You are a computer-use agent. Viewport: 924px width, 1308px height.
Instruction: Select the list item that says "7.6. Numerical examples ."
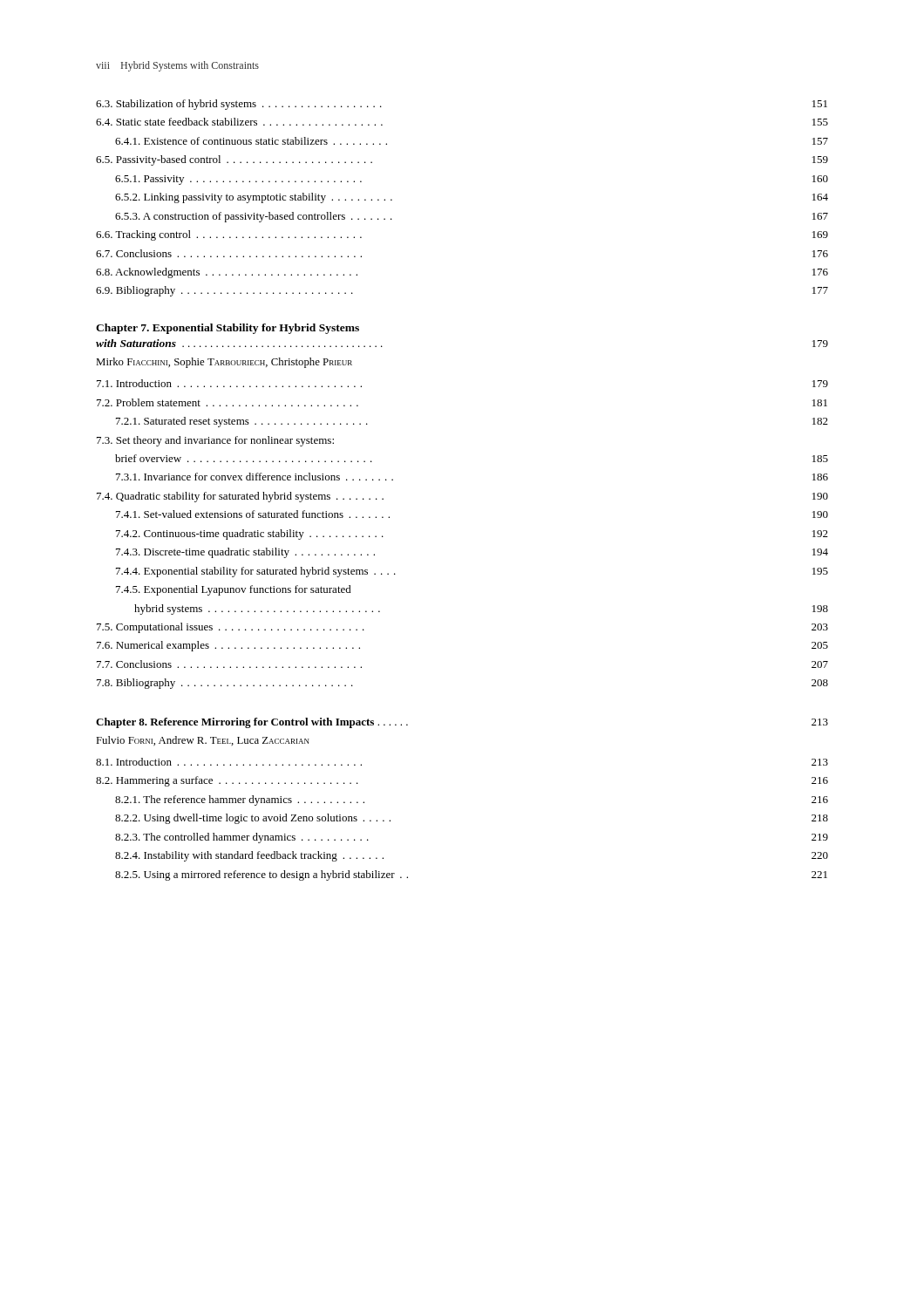(x=156, y=646)
